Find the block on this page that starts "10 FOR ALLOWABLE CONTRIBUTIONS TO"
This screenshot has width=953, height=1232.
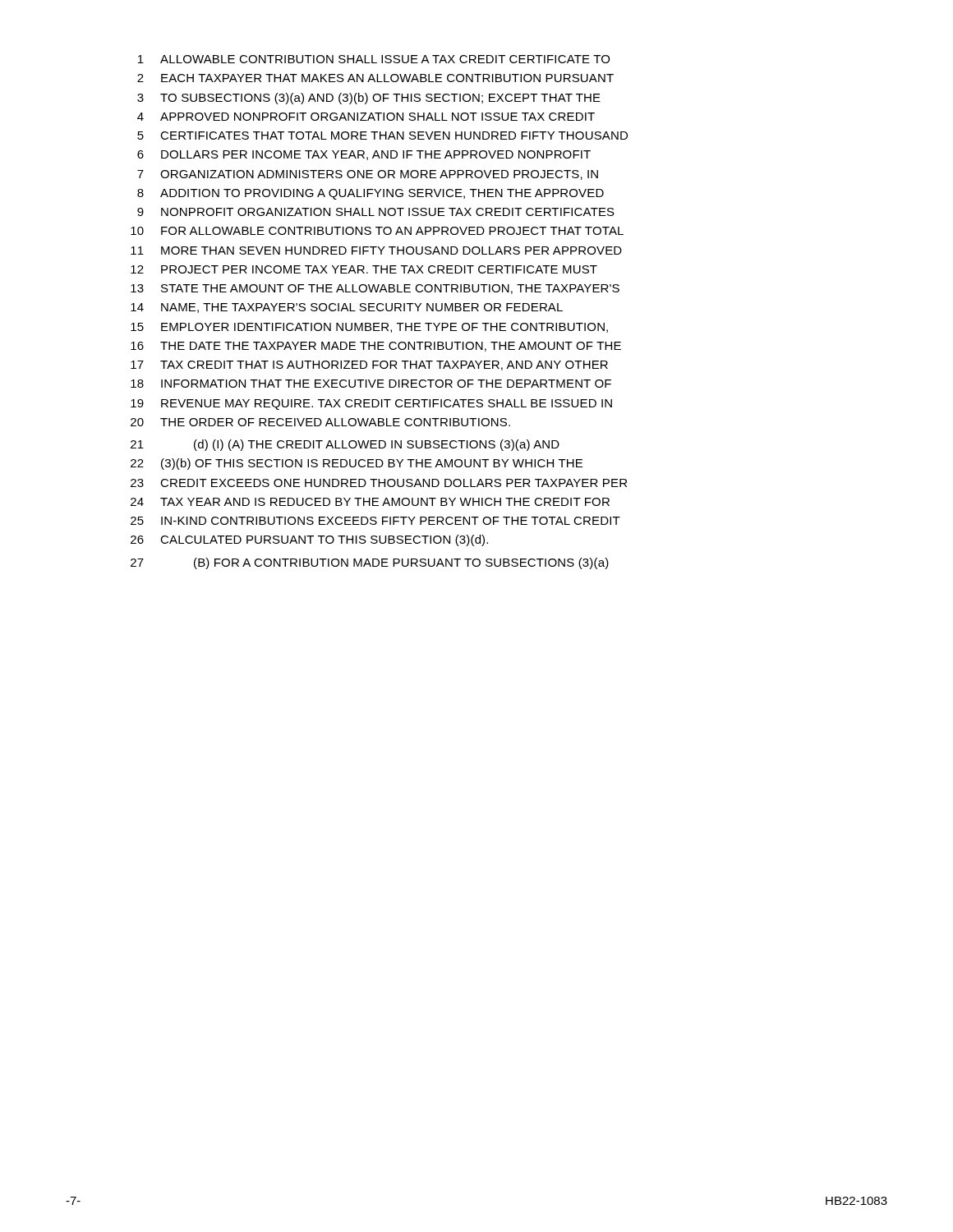pyautogui.click(x=489, y=231)
